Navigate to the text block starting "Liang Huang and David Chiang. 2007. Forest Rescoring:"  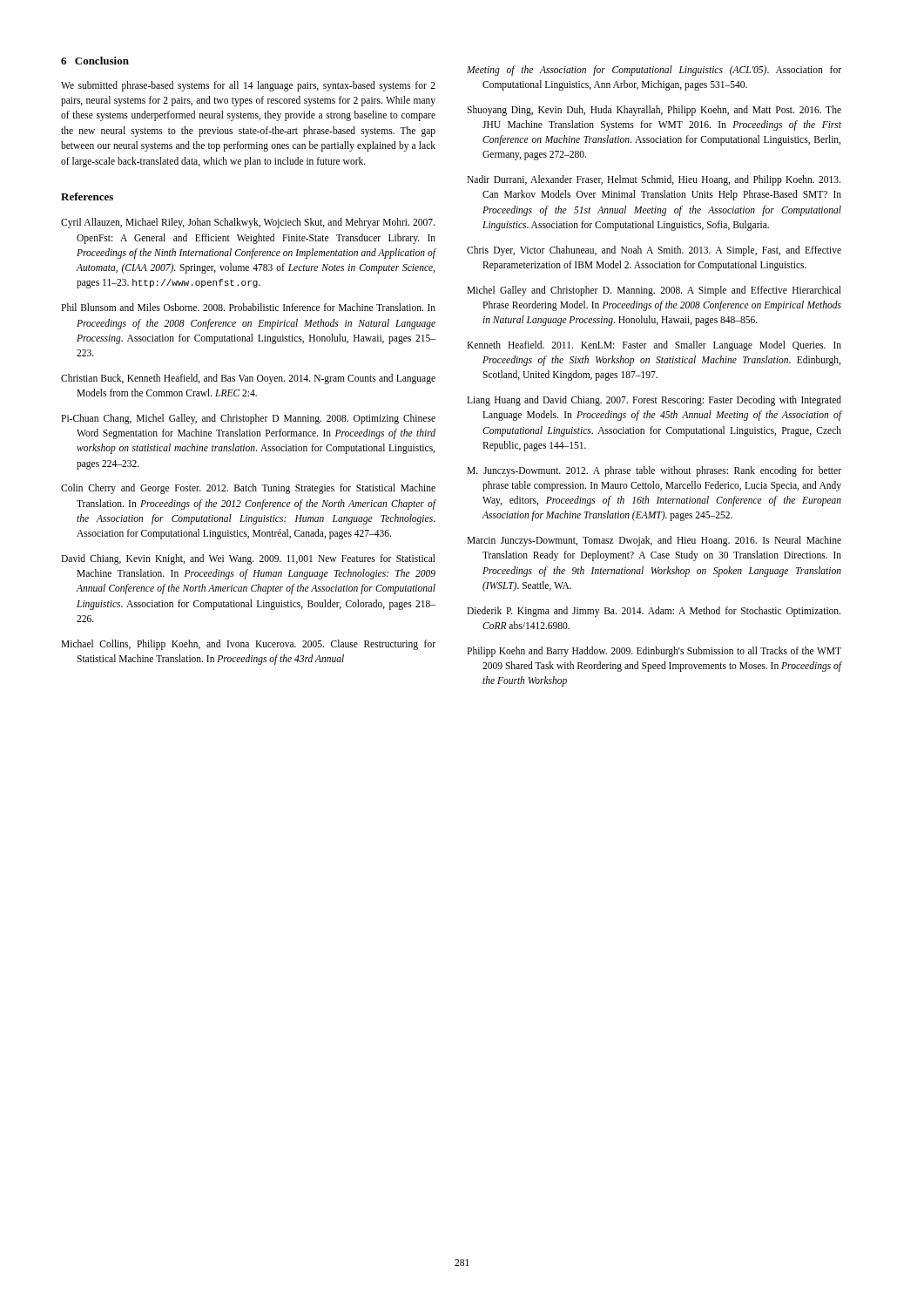point(654,423)
